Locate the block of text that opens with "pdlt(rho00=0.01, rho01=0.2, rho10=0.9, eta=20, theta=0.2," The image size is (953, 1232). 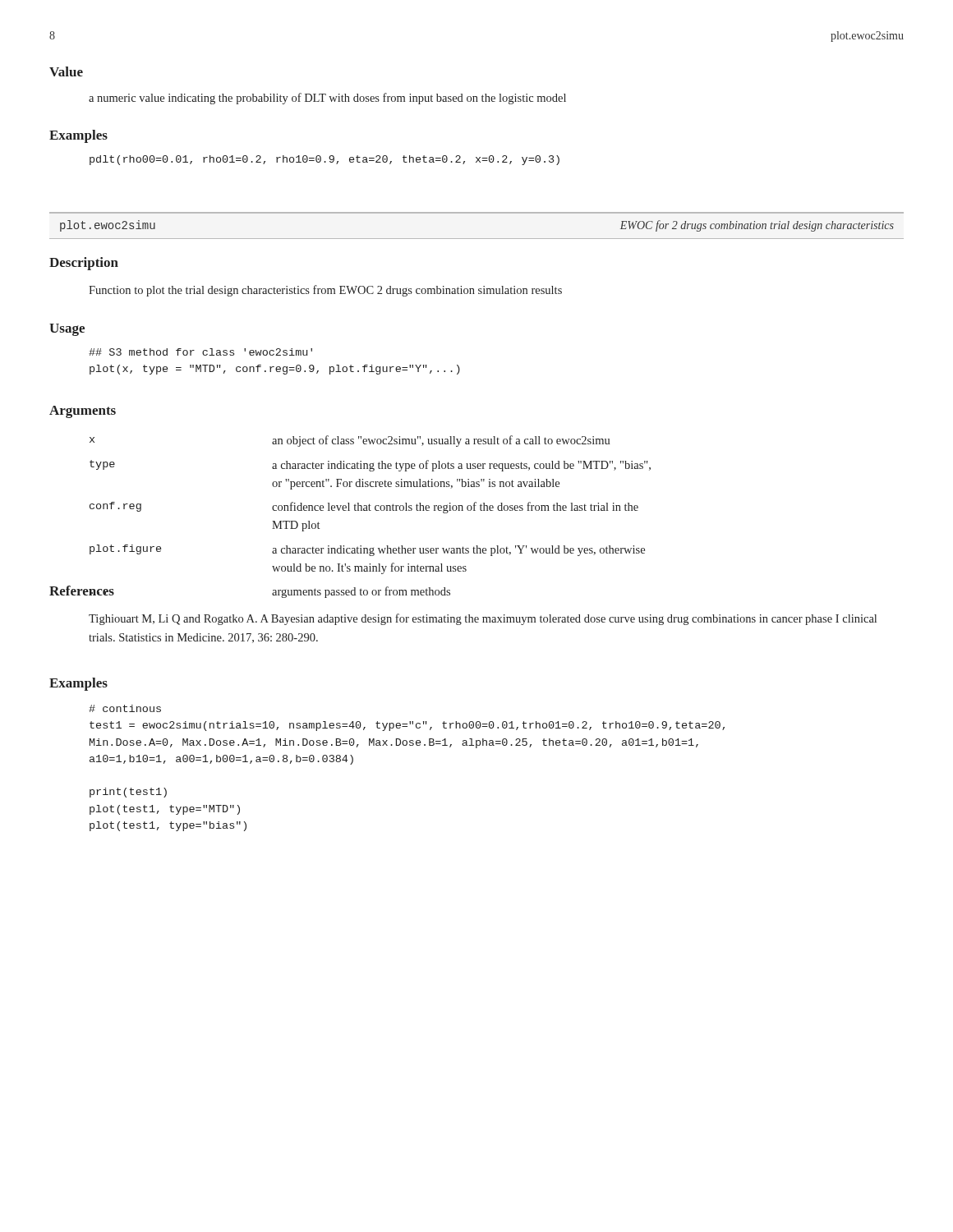tap(496, 160)
